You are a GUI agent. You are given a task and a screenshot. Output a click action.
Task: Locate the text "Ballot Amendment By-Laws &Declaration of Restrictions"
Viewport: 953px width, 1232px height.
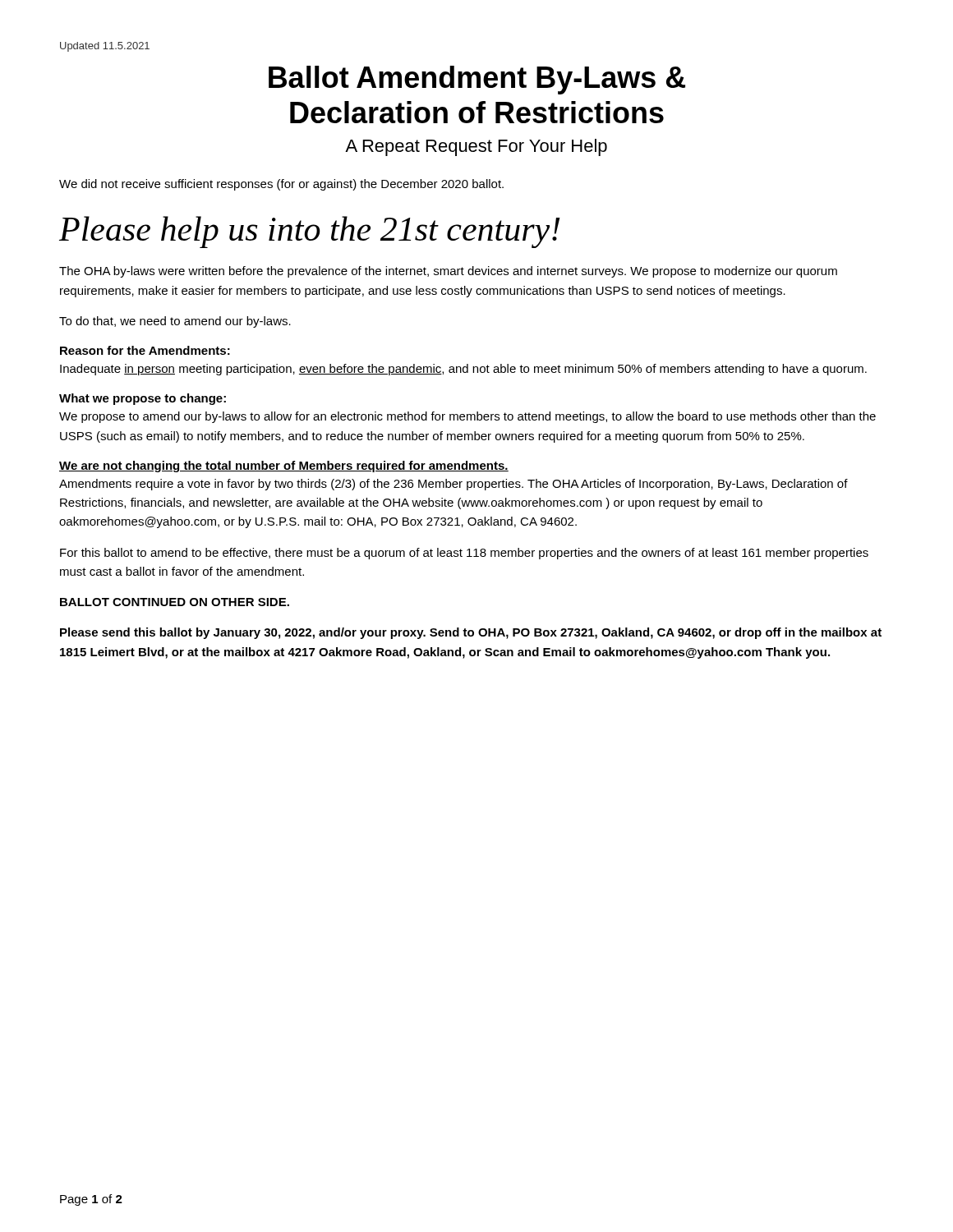[x=476, y=95]
